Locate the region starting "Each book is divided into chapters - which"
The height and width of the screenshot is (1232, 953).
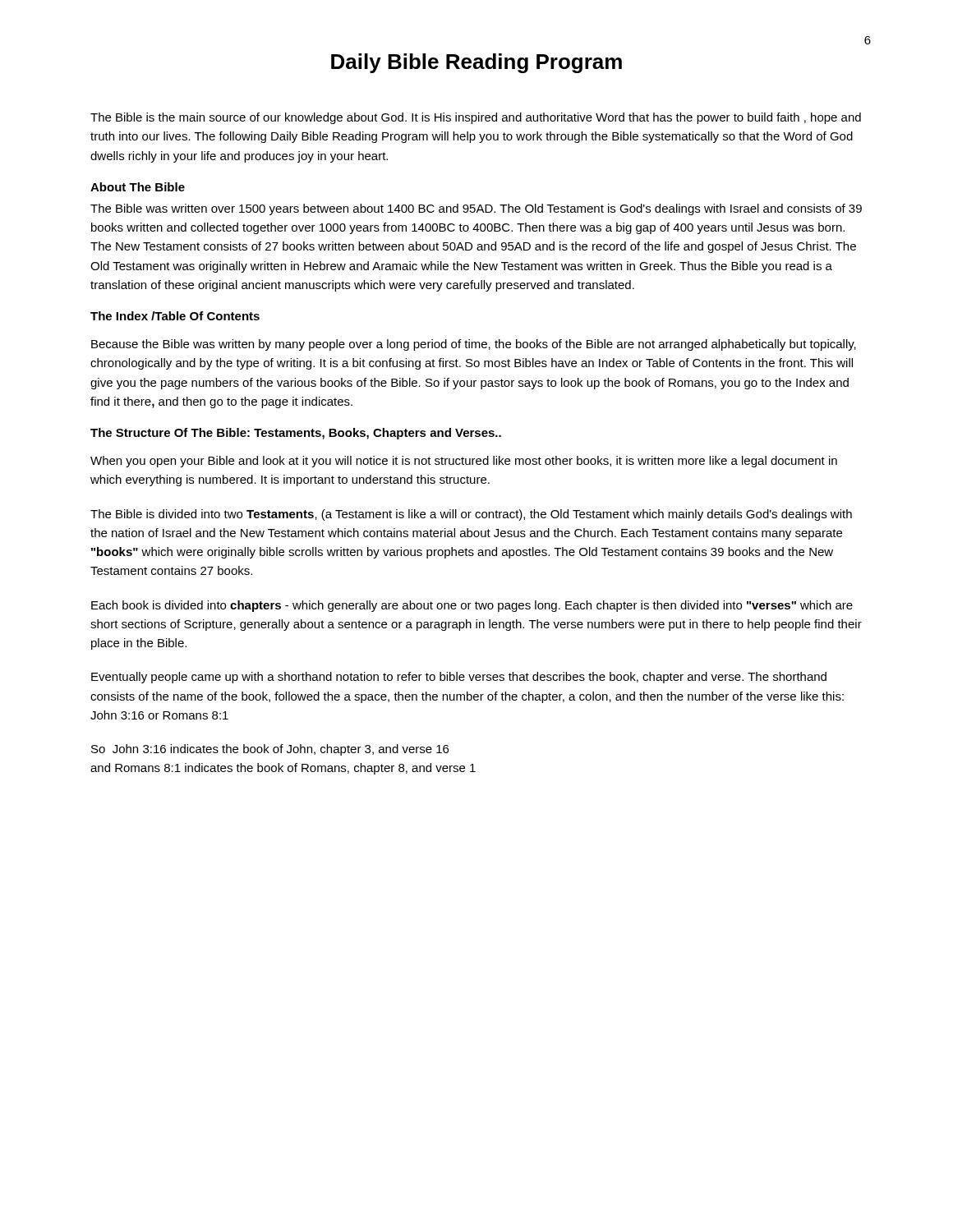click(x=476, y=624)
